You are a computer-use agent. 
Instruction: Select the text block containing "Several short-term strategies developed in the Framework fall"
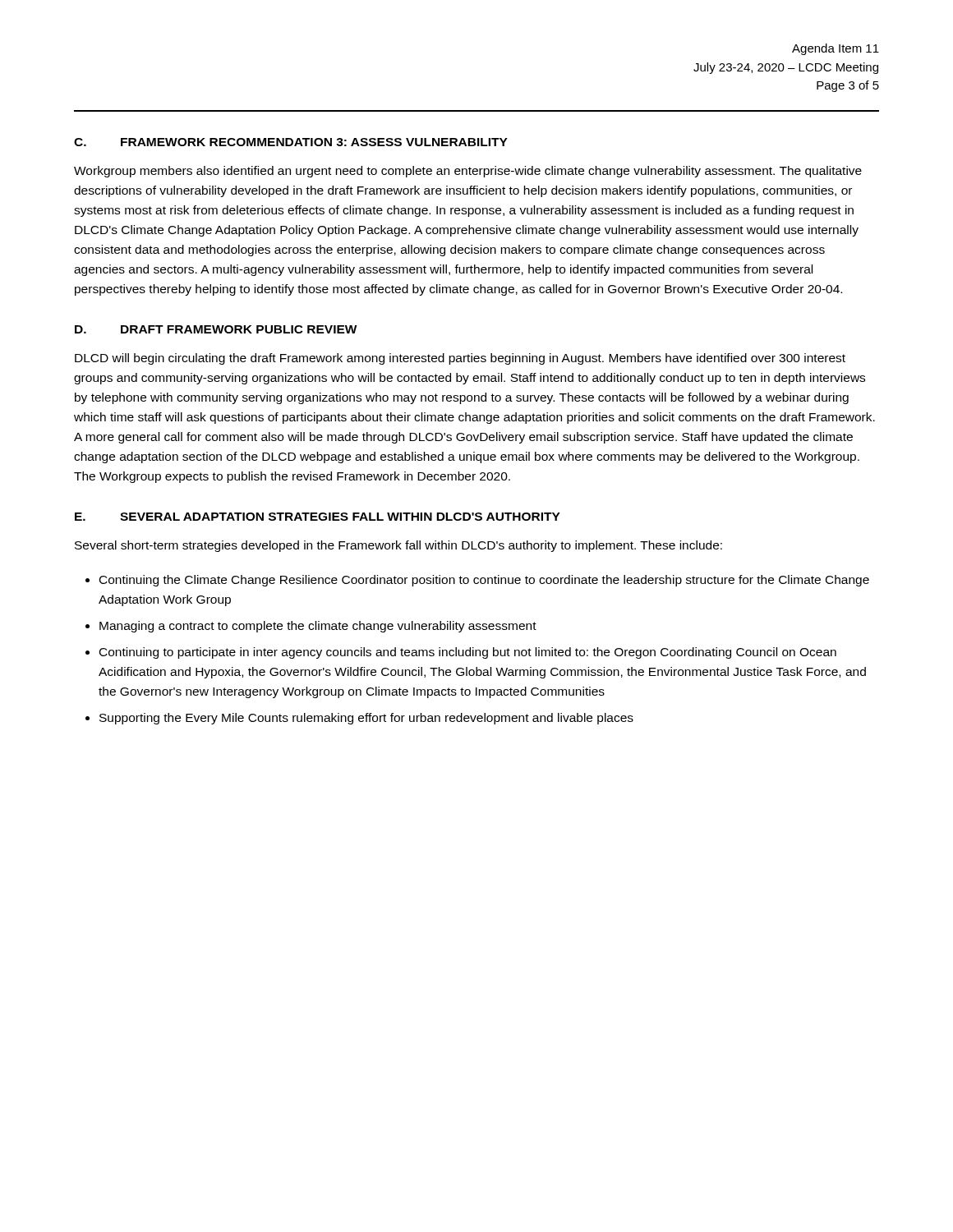point(398,545)
